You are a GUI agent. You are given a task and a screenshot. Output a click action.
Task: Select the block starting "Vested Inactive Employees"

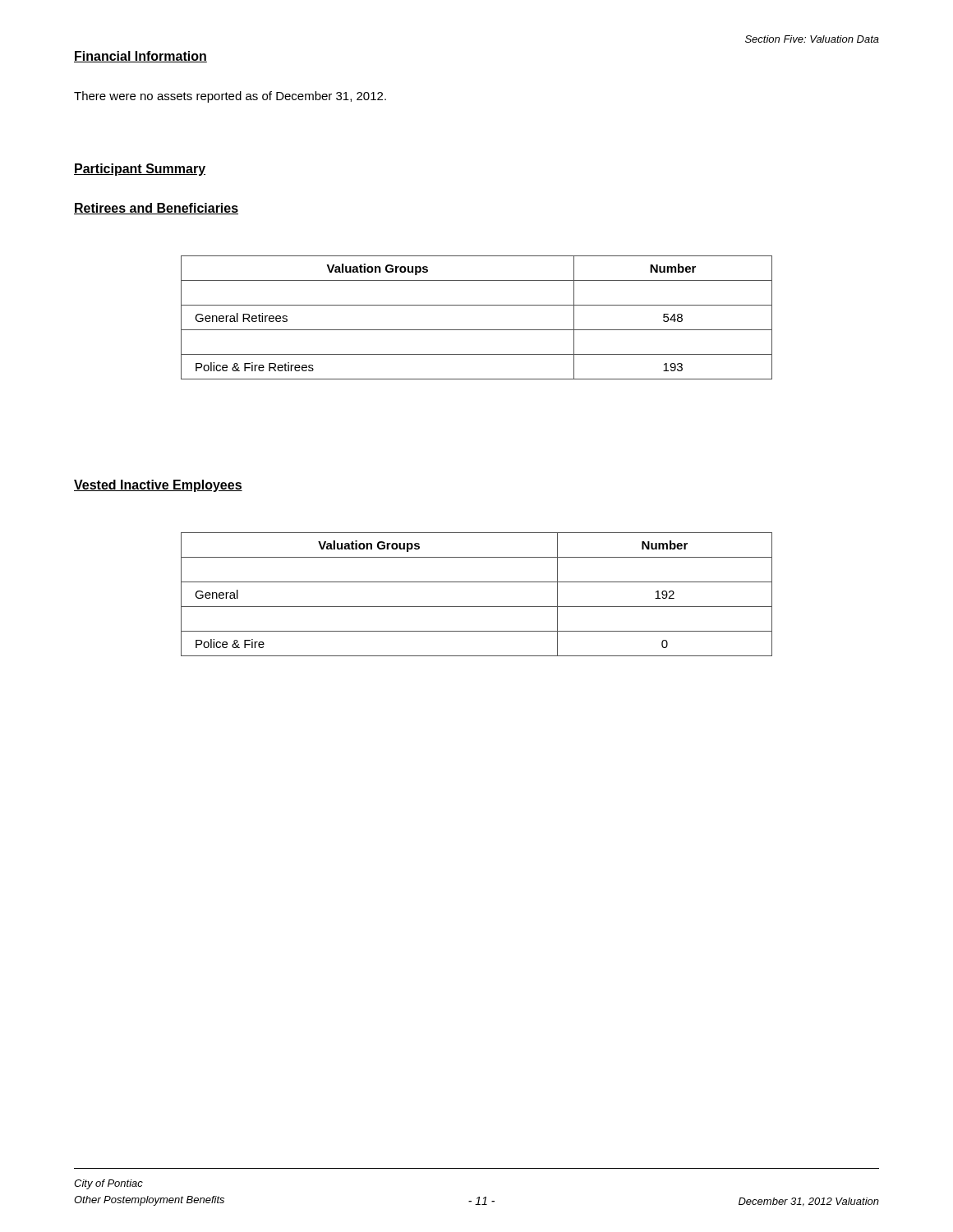pyautogui.click(x=158, y=485)
